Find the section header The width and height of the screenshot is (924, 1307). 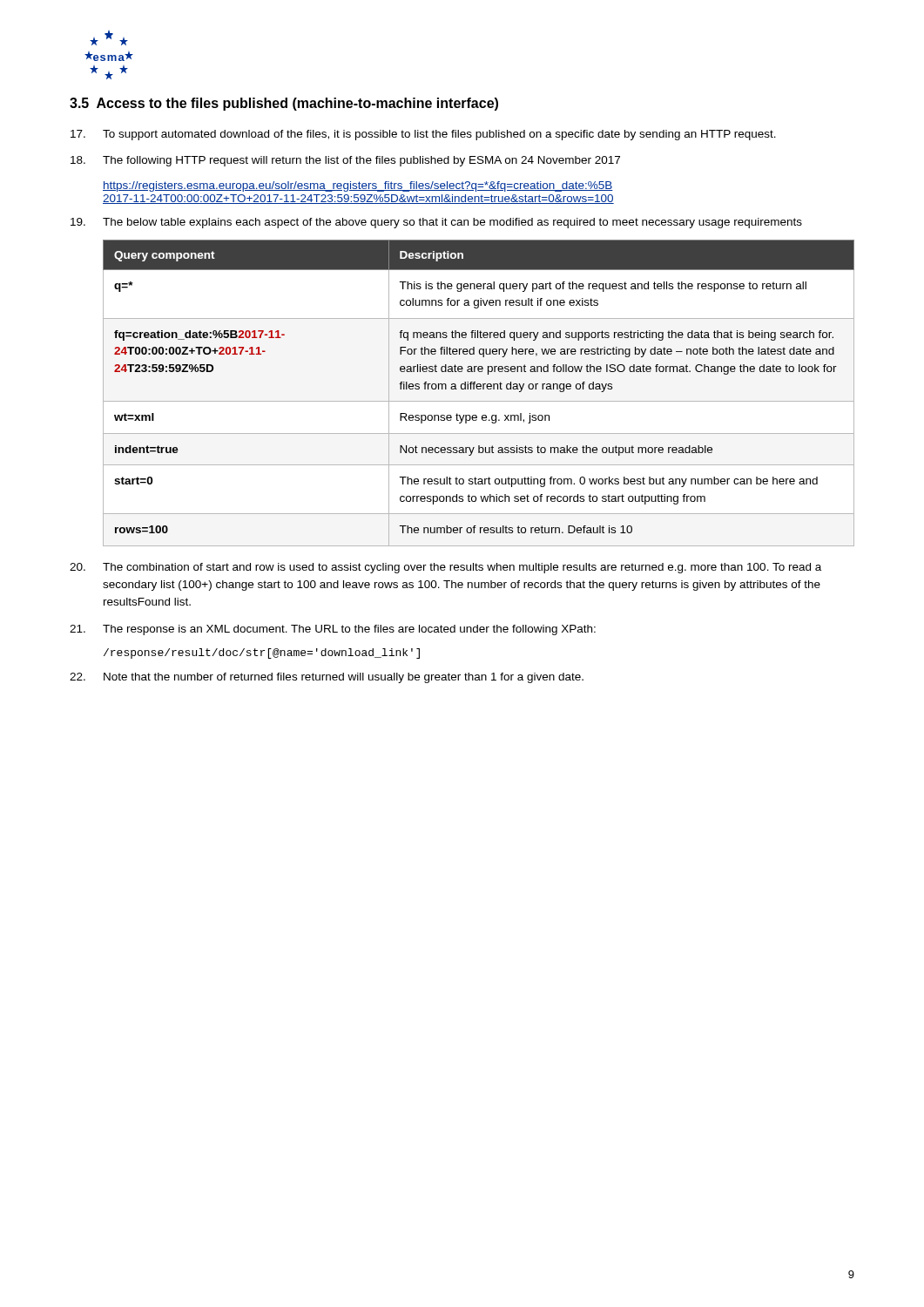click(284, 103)
